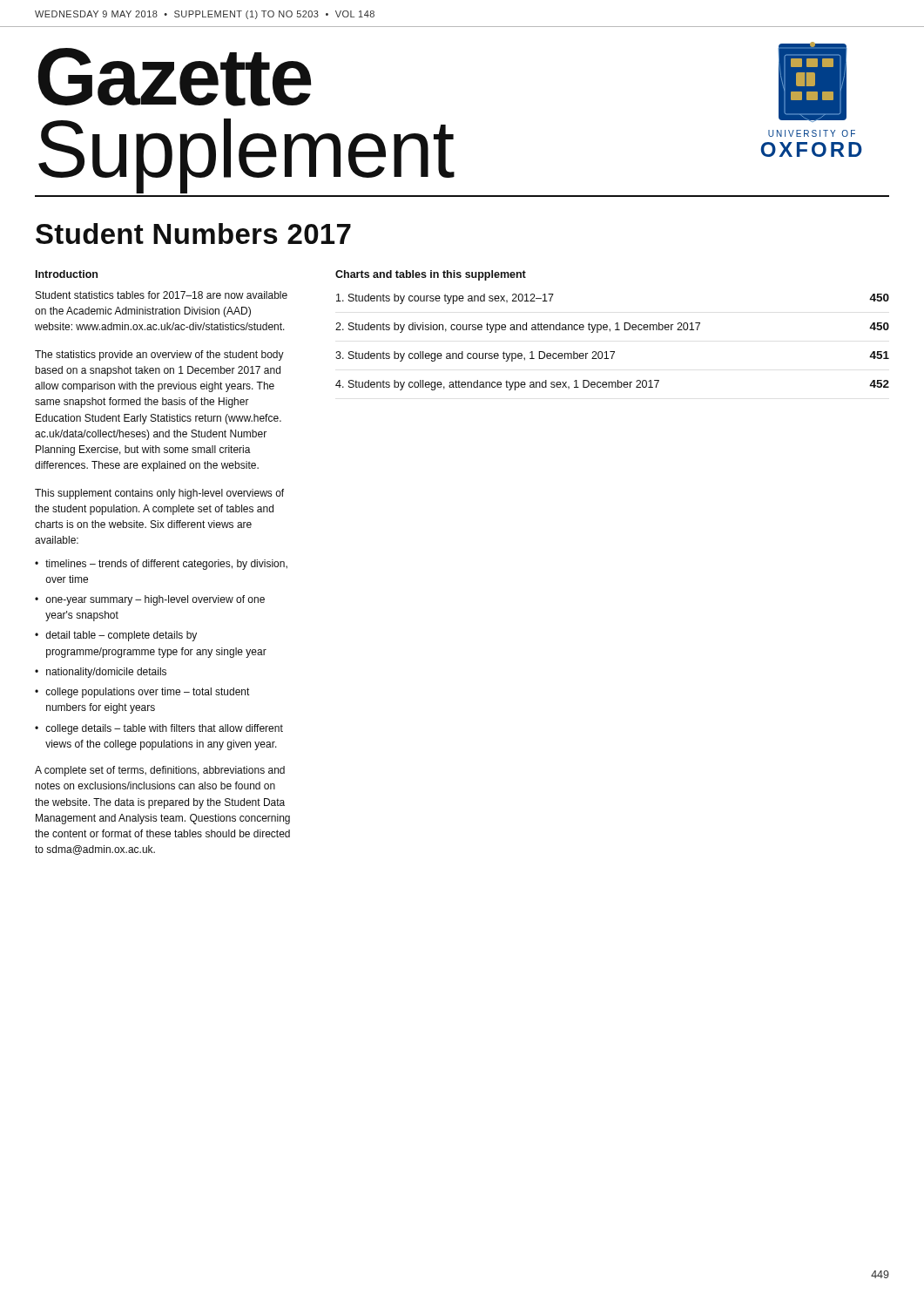Find the list item with the text "• one-year summary – high-level overview of one"
Image resolution: width=924 pixels, height=1307 pixels.
[163, 608]
